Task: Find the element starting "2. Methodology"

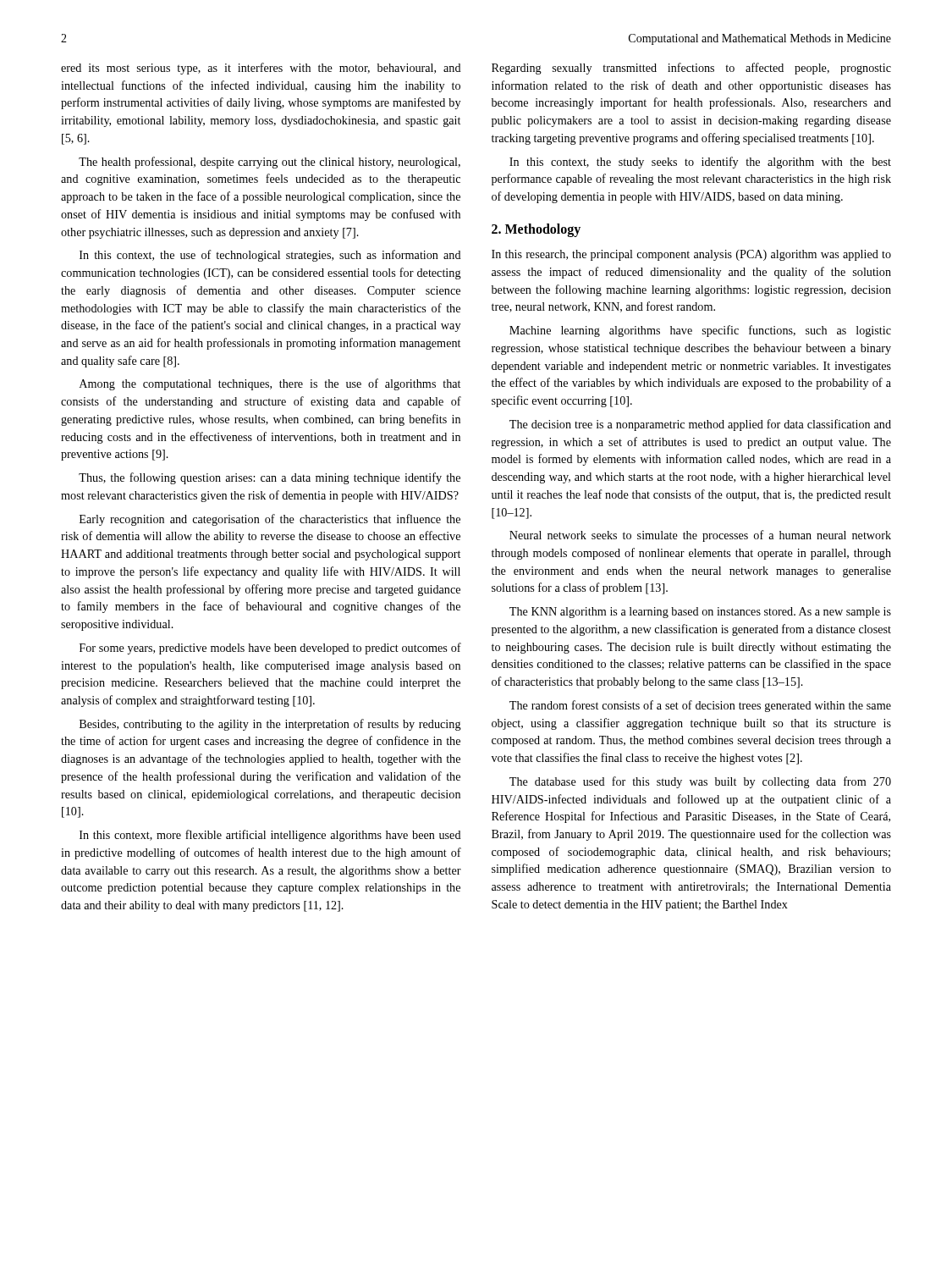Action: tap(536, 229)
